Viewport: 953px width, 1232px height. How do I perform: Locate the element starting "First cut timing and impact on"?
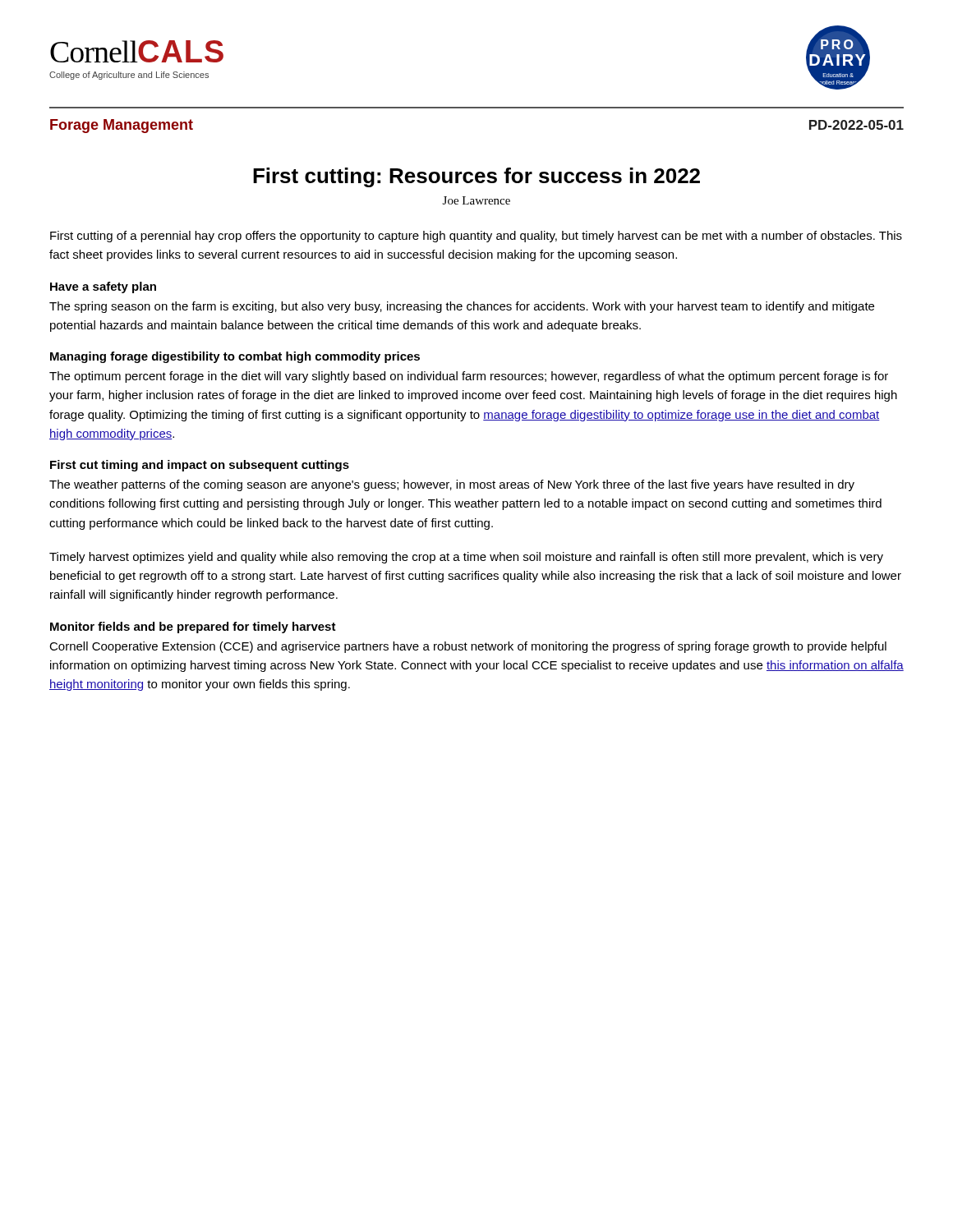pyautogui.click(x=199, y=464)
